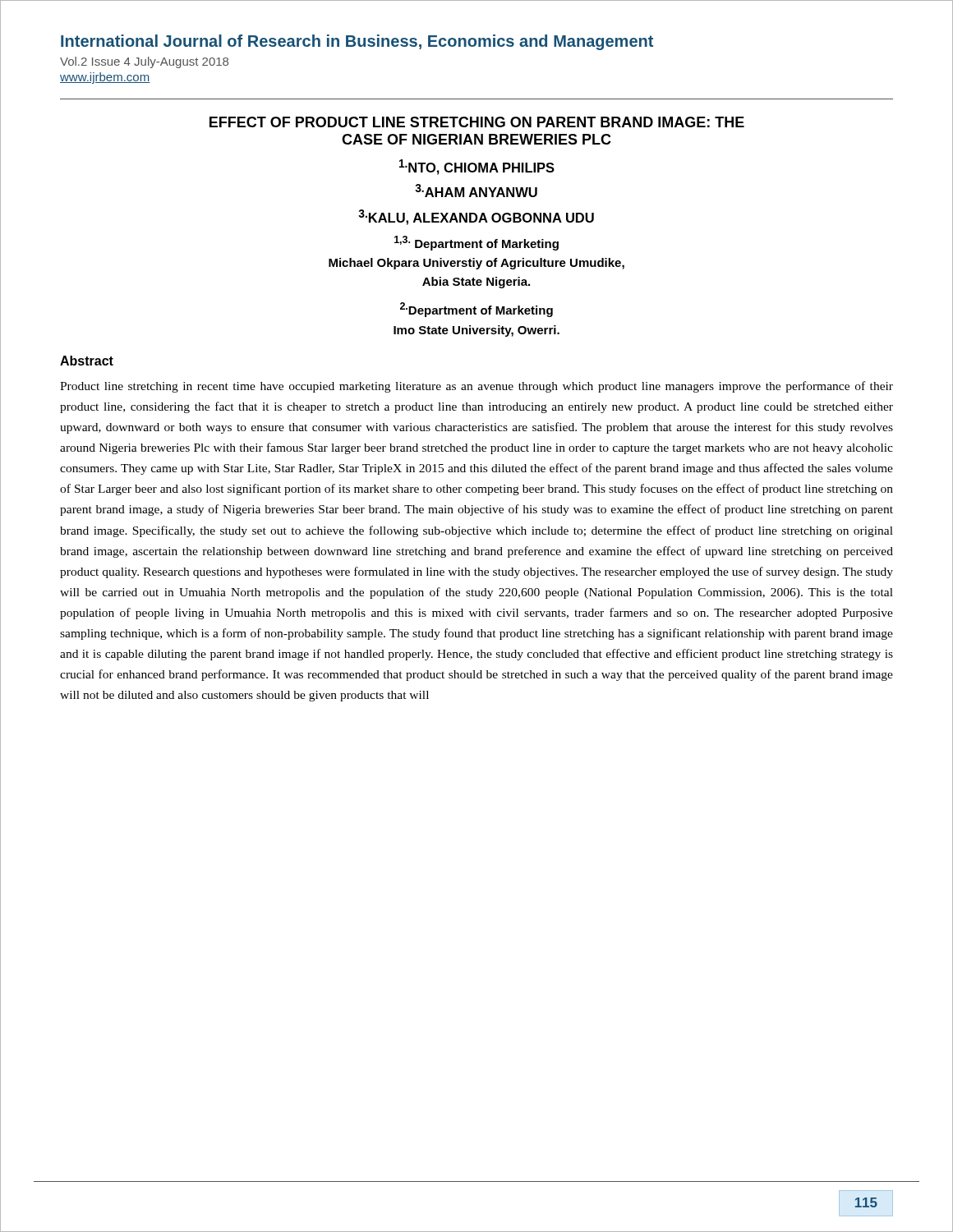Point to the text block starting "KALU, ALEXANDA OGBONNA UDU"
The image size is (953, 1232).
(x=476, y=216)
